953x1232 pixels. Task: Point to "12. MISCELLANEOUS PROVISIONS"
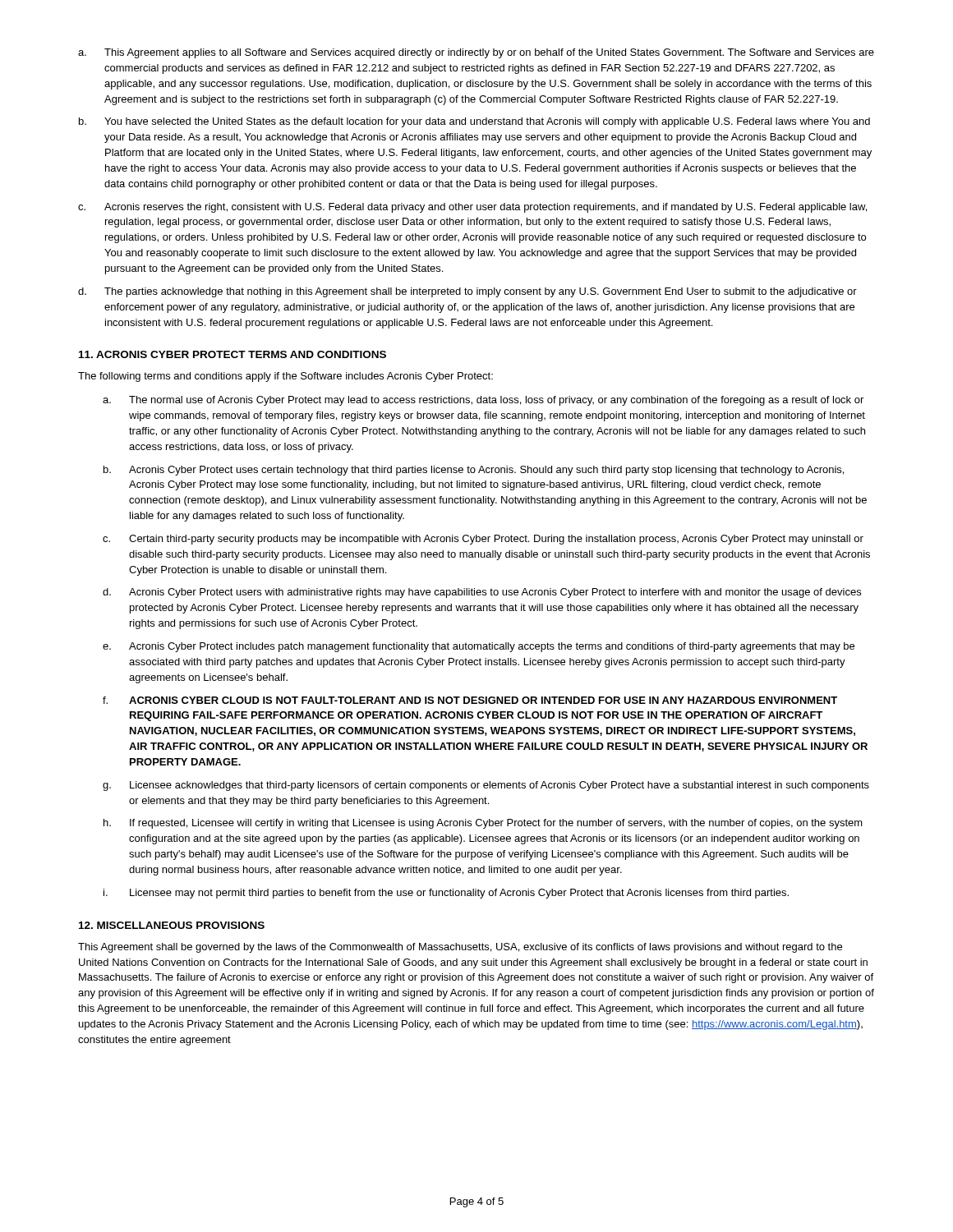pos(171,925)
